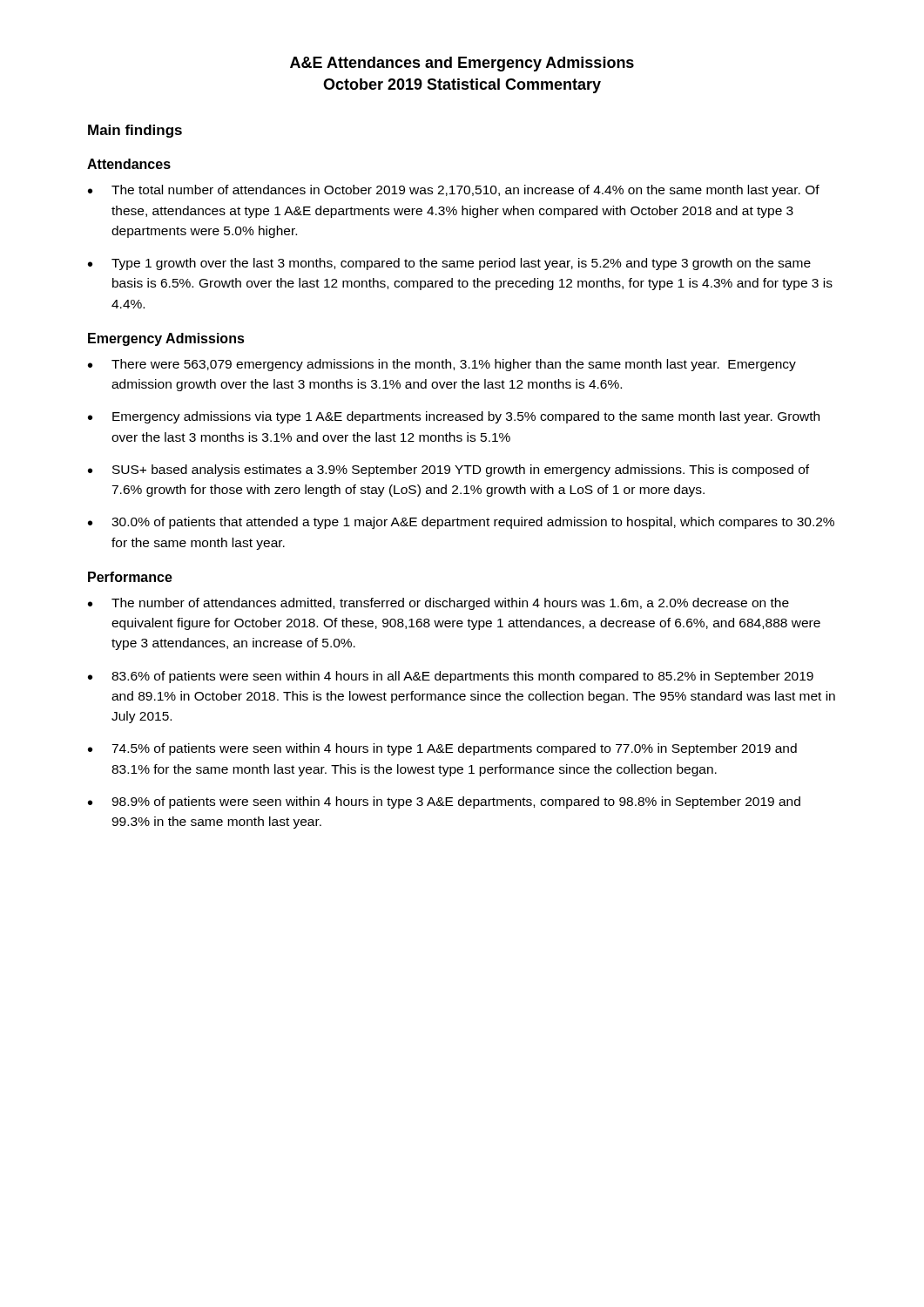Click on the list item that reads "• 83.6% of patients were"
Image resolution: width=924 pixels, height=1307 pixels.
click(462, 696)
